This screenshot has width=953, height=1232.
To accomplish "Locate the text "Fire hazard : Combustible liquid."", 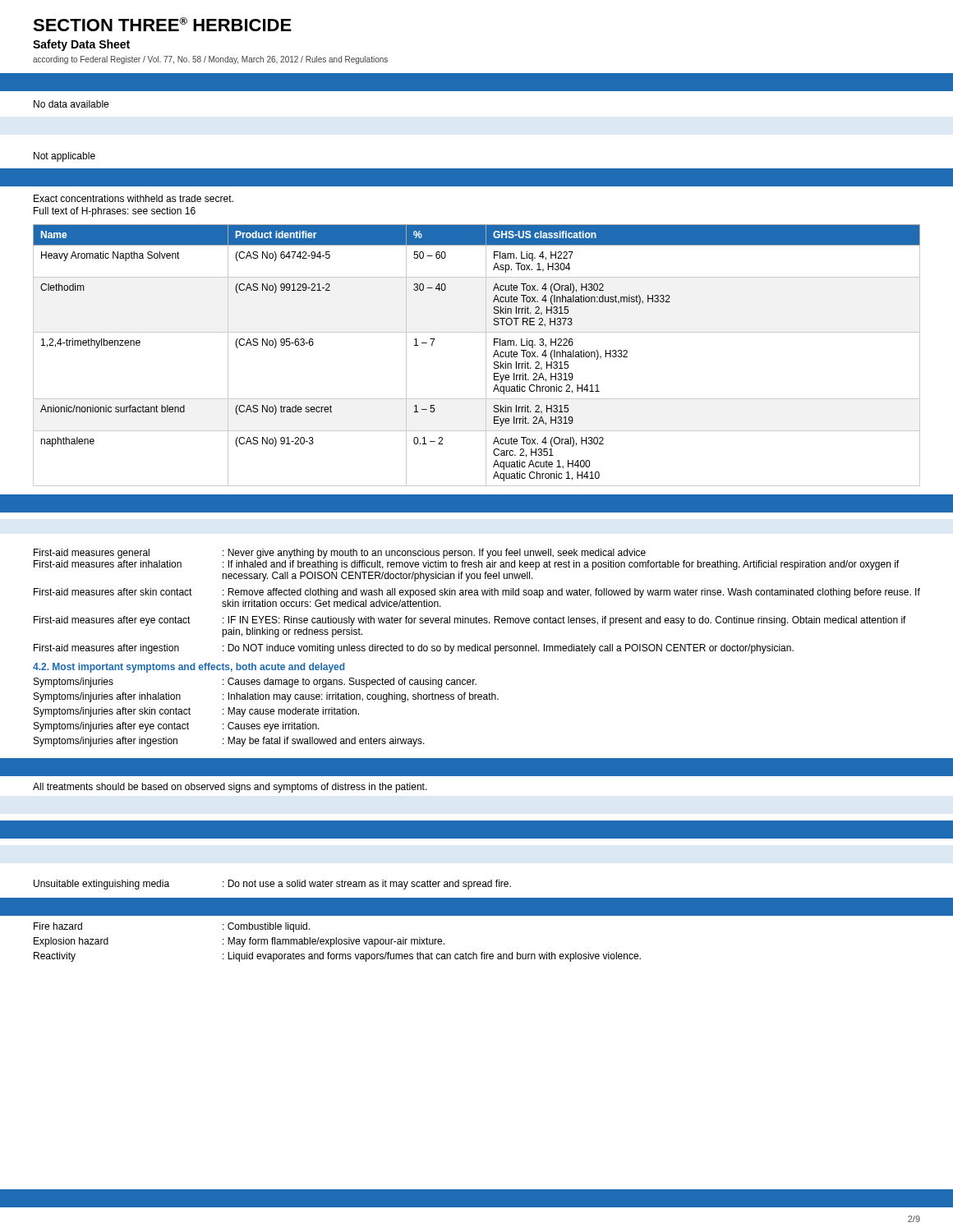I will click(54, 927).
